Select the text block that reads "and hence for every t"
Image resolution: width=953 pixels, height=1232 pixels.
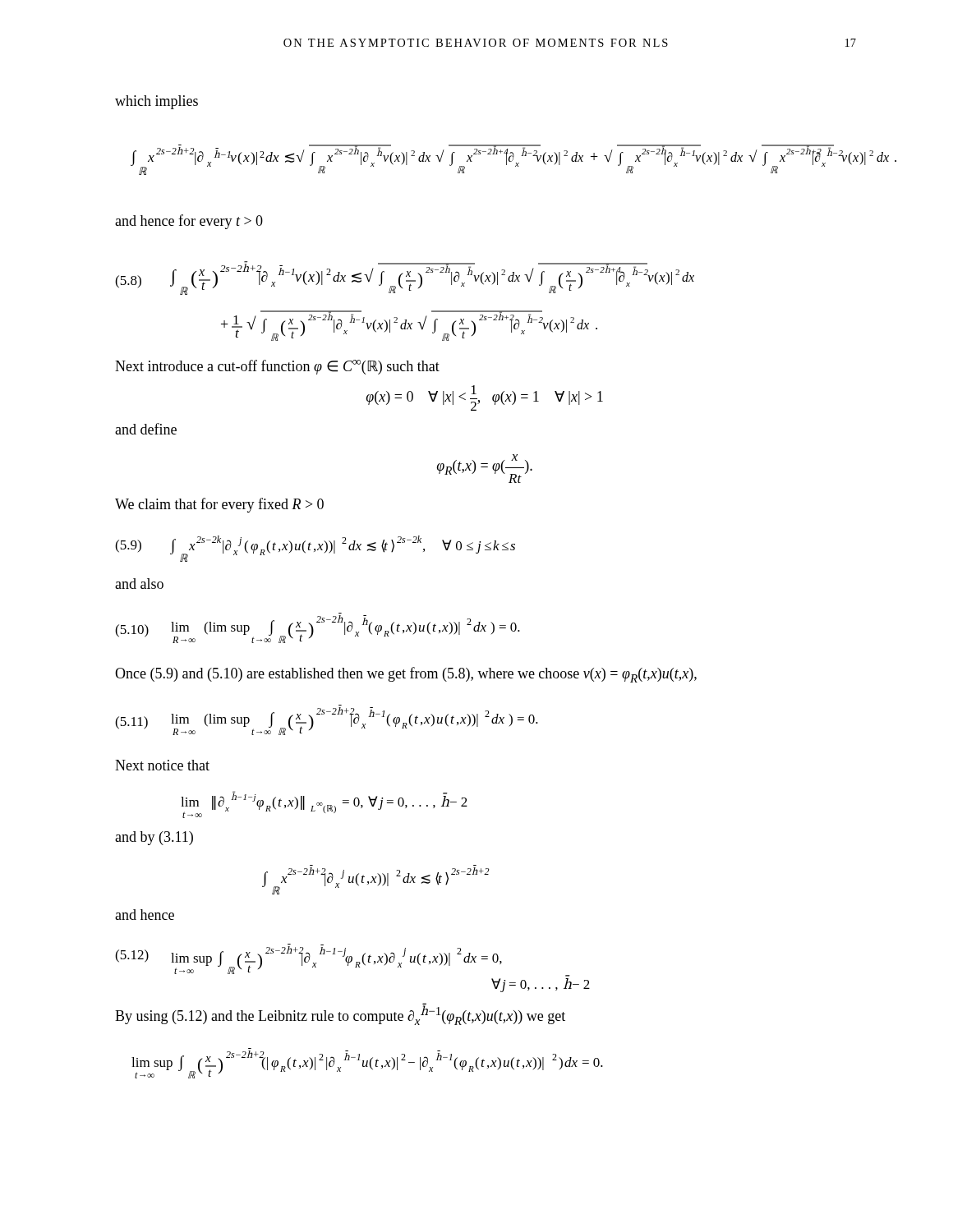(189, 221)
